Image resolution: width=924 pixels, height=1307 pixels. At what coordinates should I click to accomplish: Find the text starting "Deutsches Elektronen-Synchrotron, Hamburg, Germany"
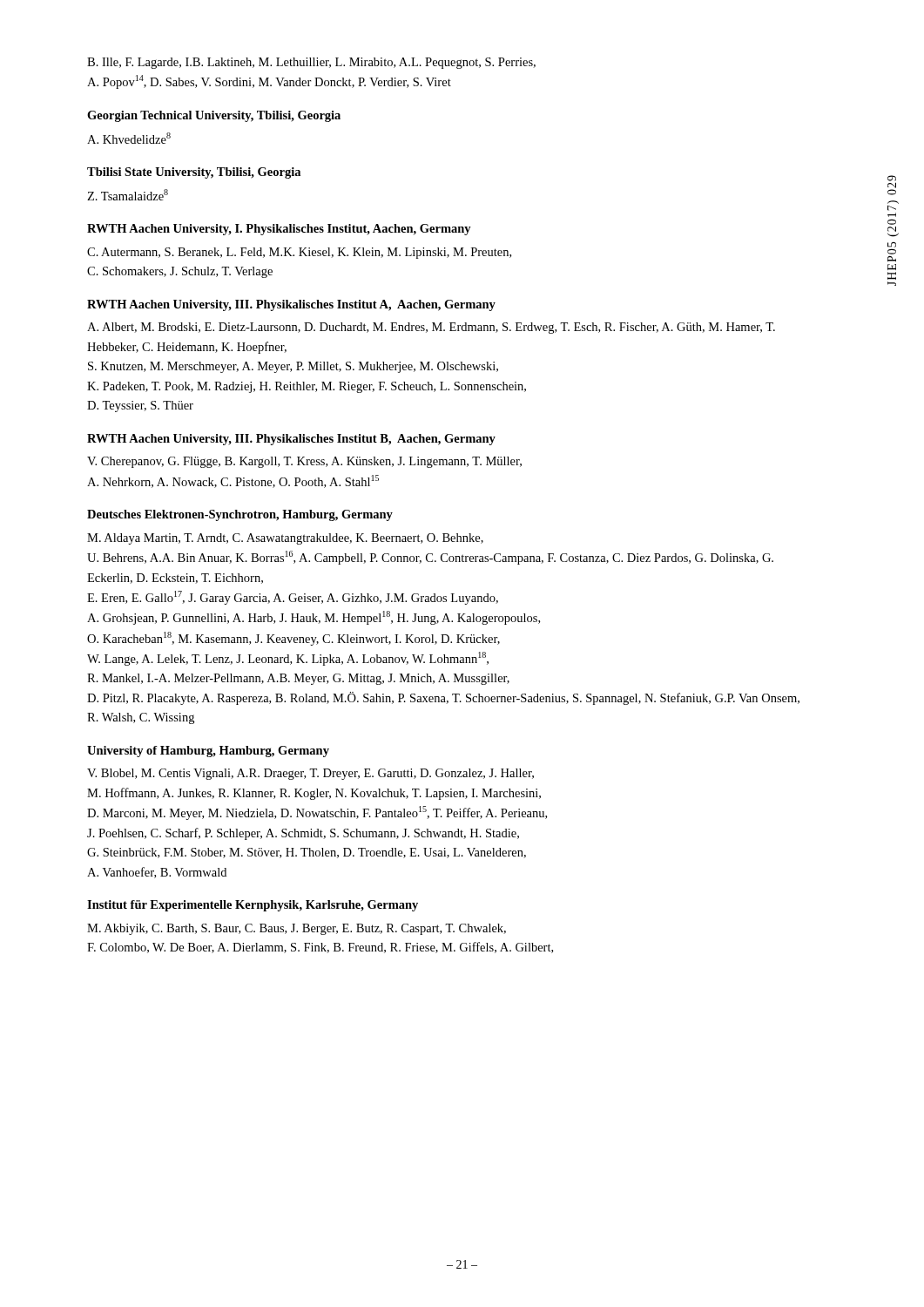[240, 515]
